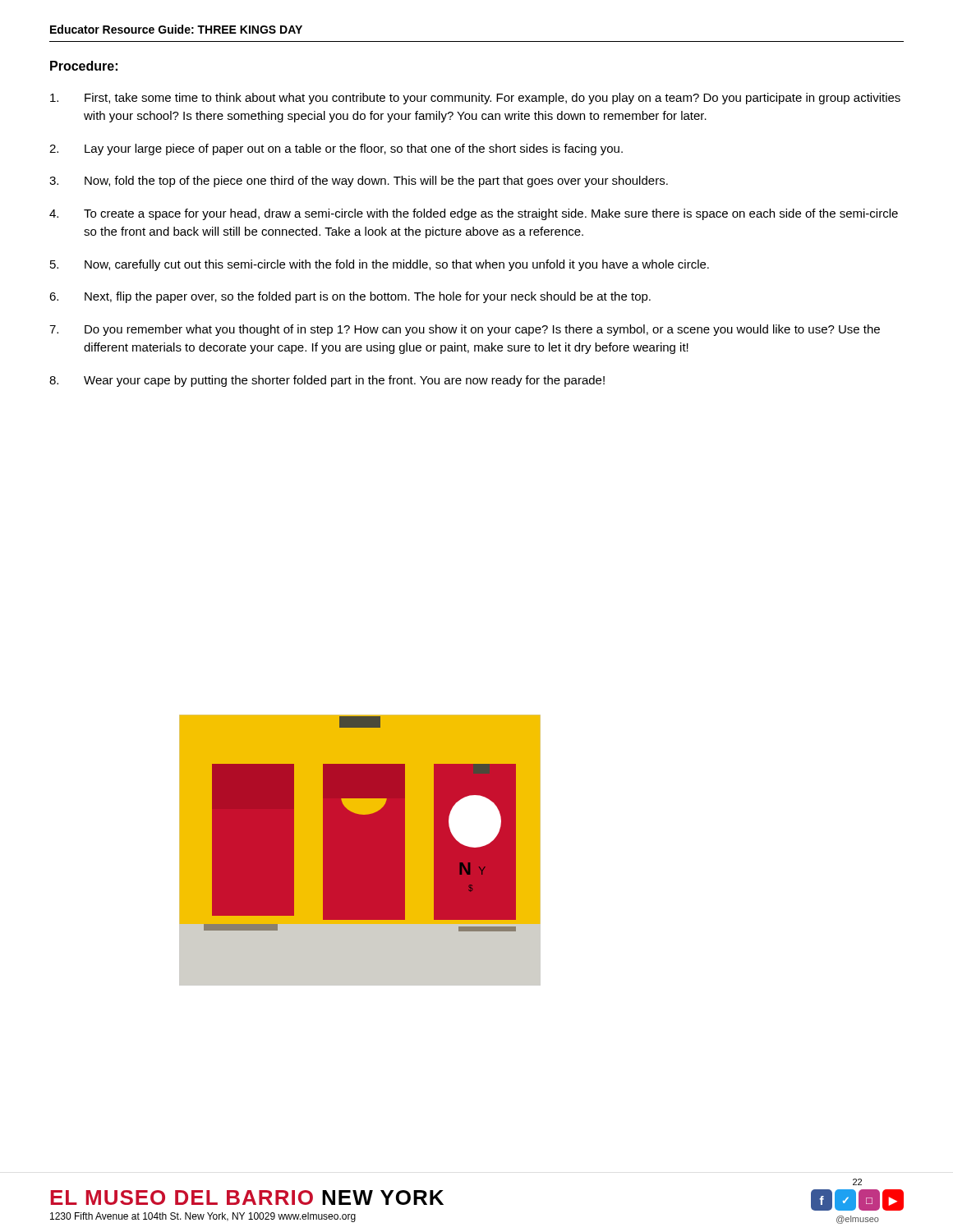Find the list item containing "First, take some time to think about"
This screenshot has height=1232, width=953.
(x=476, y=107)
